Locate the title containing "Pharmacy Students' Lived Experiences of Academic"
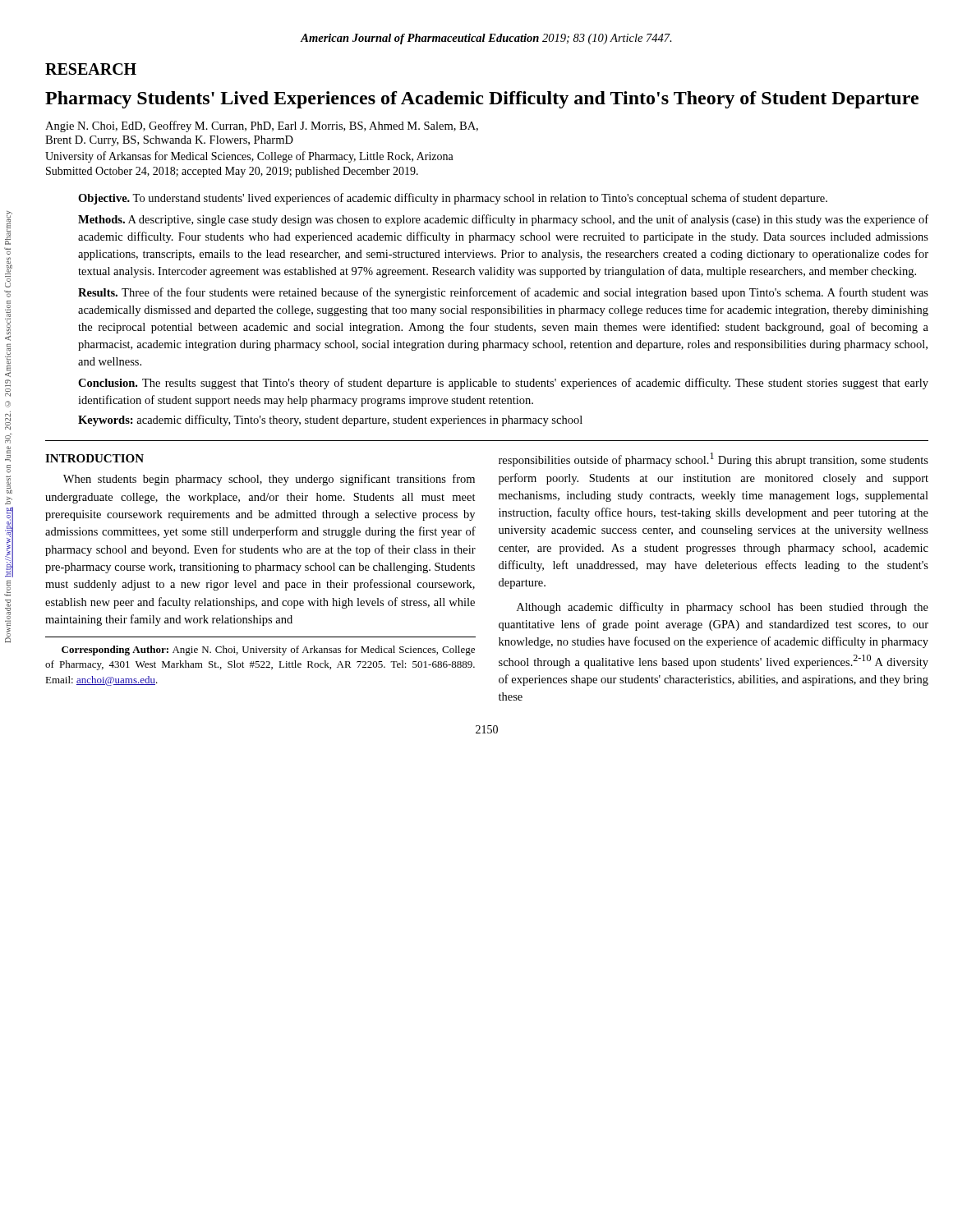The width and height of the screenshot is (953, 1232). coord(482,98)
